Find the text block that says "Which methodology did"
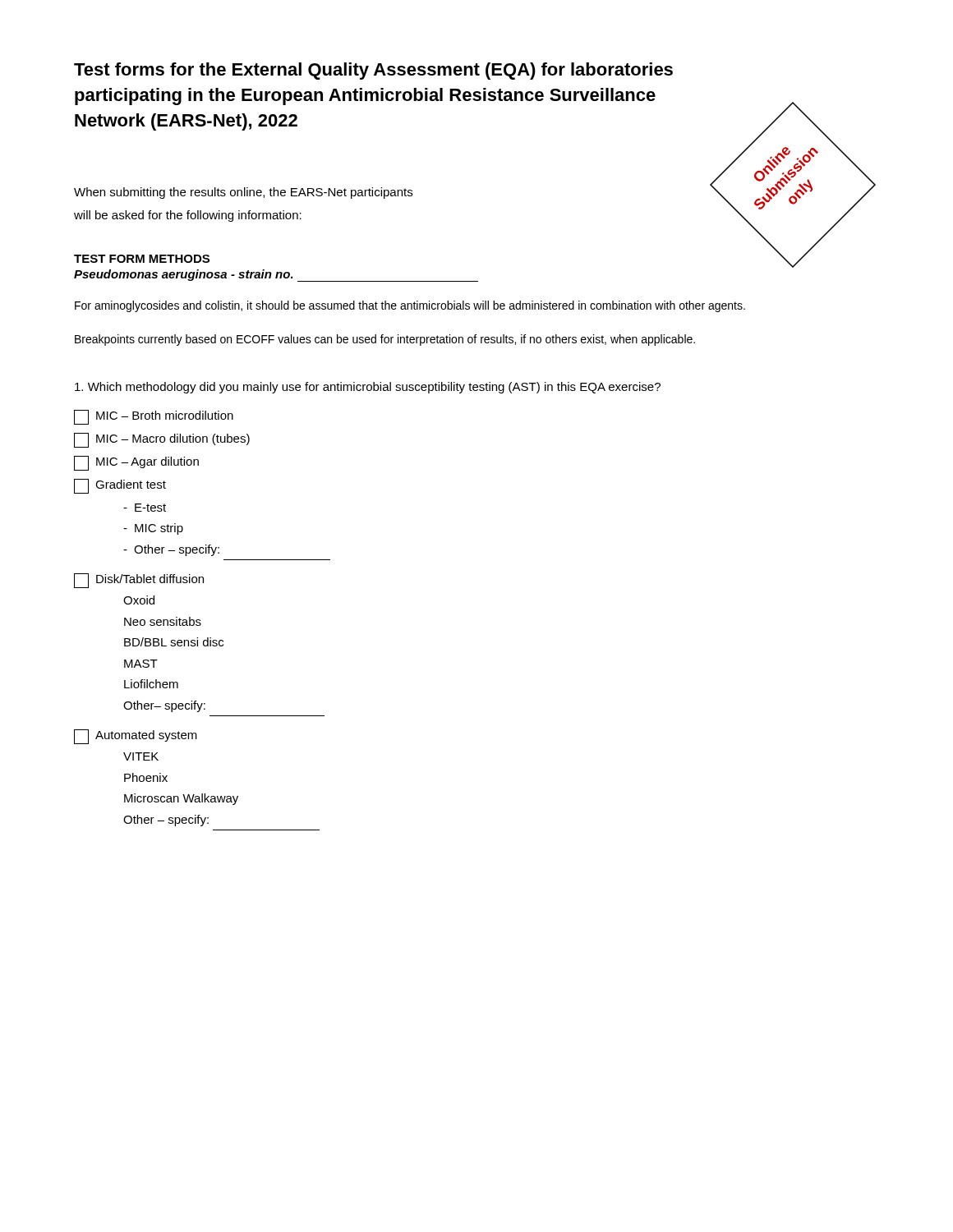The height and width of the screenshot is (1232, 953). point(367,387)
